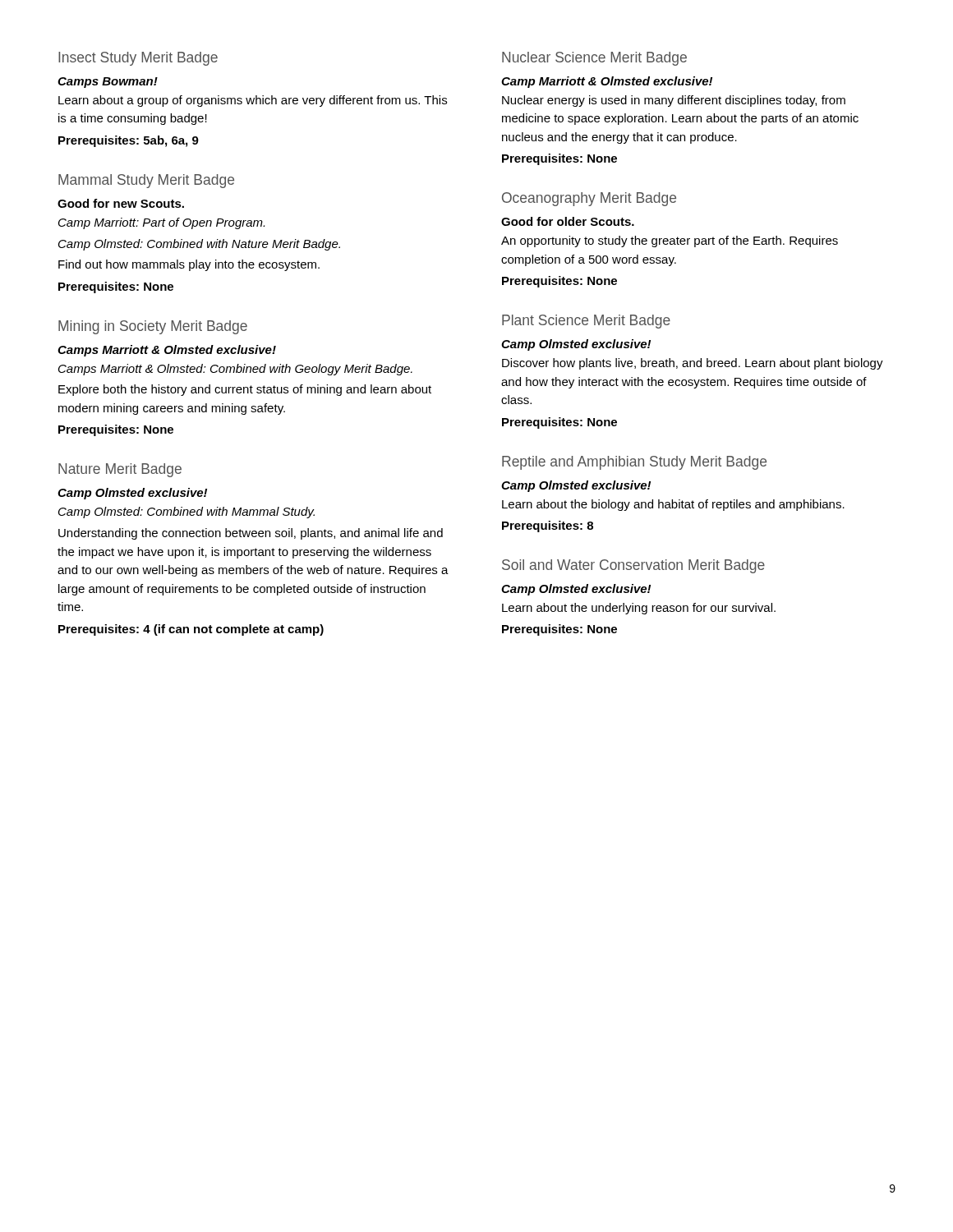Image resolution: width=953 pixels, height=1232 pixels.
Task: Find the section header with the text "Insect Study Merit Badge"
Action: 138,59
